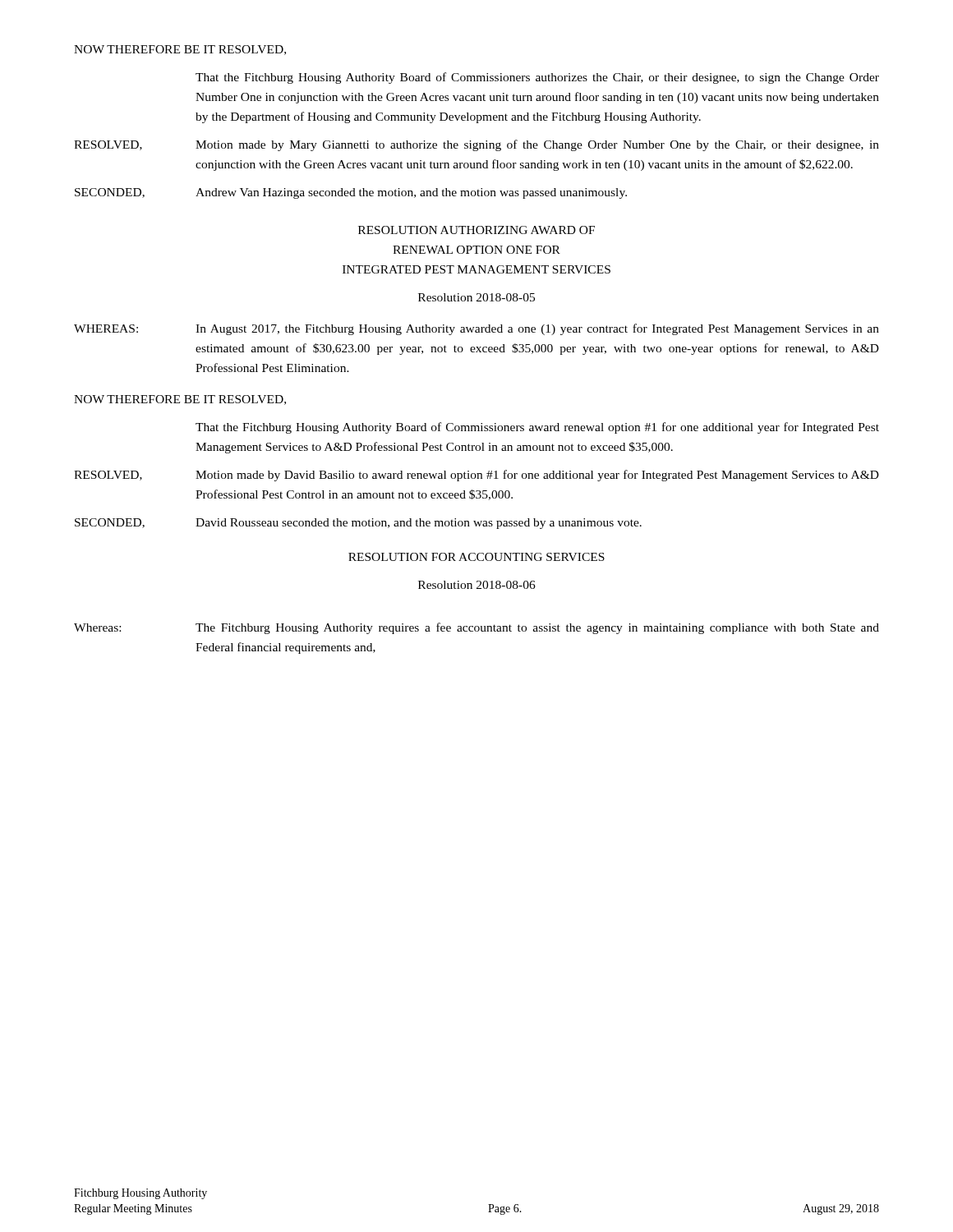Screen dimensions: 1232x953
Task: Where is the passage that starts "WHEREAS: In August 2017,"?
Action: coord(476,348)
